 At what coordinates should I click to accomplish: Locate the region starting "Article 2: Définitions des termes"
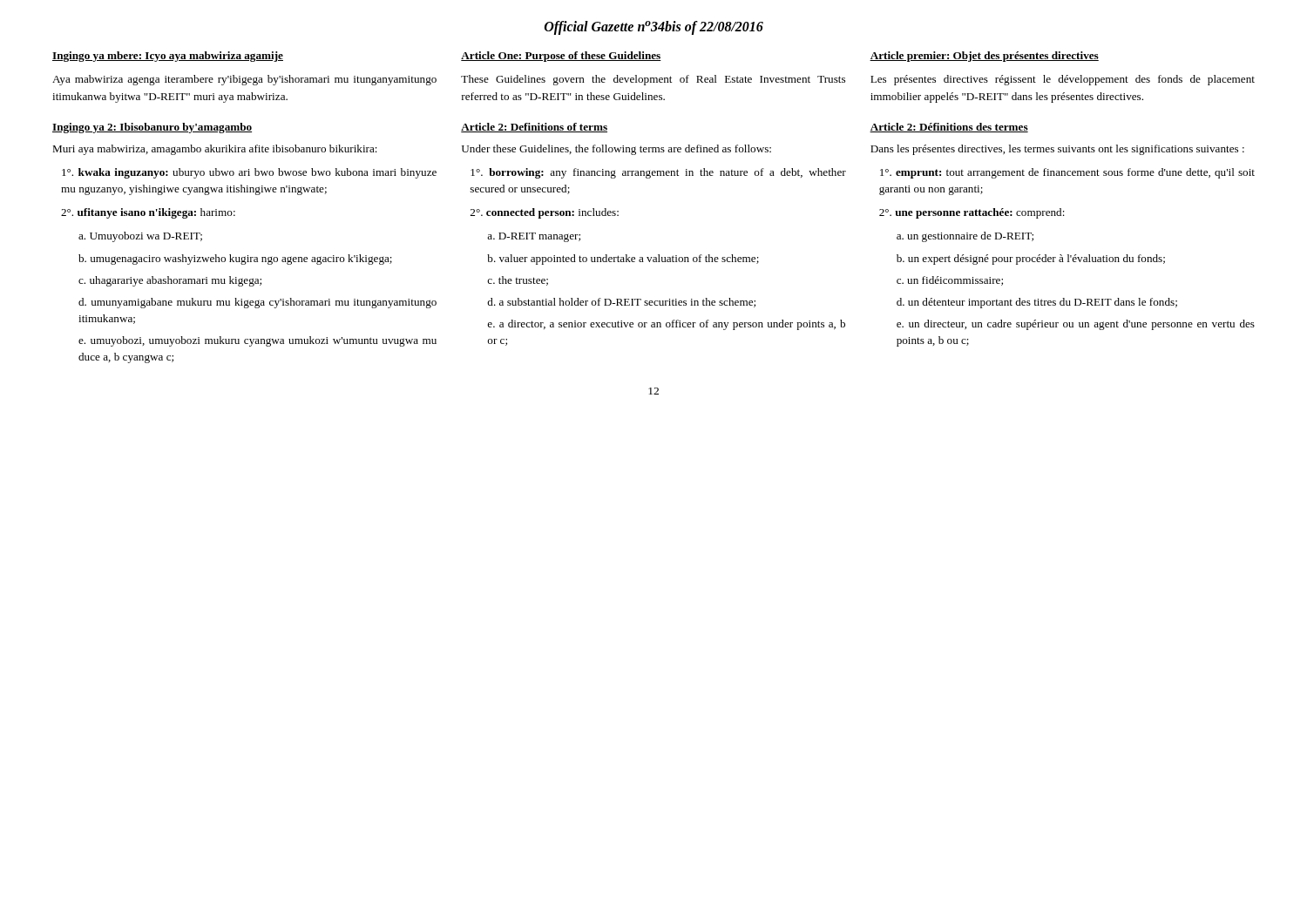[x=949, y=126]
